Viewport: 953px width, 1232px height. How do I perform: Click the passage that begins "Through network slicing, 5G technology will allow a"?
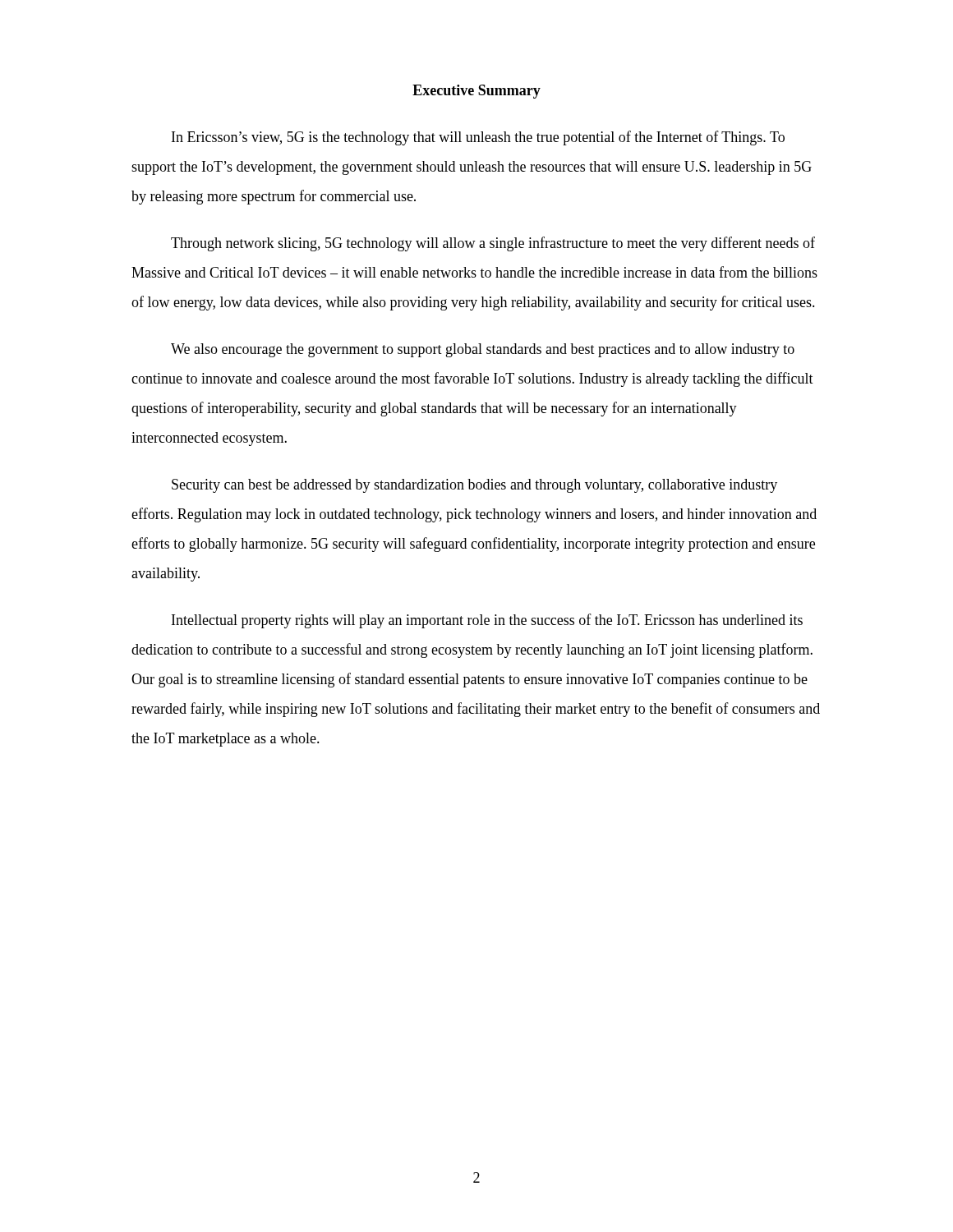[474, 273]
